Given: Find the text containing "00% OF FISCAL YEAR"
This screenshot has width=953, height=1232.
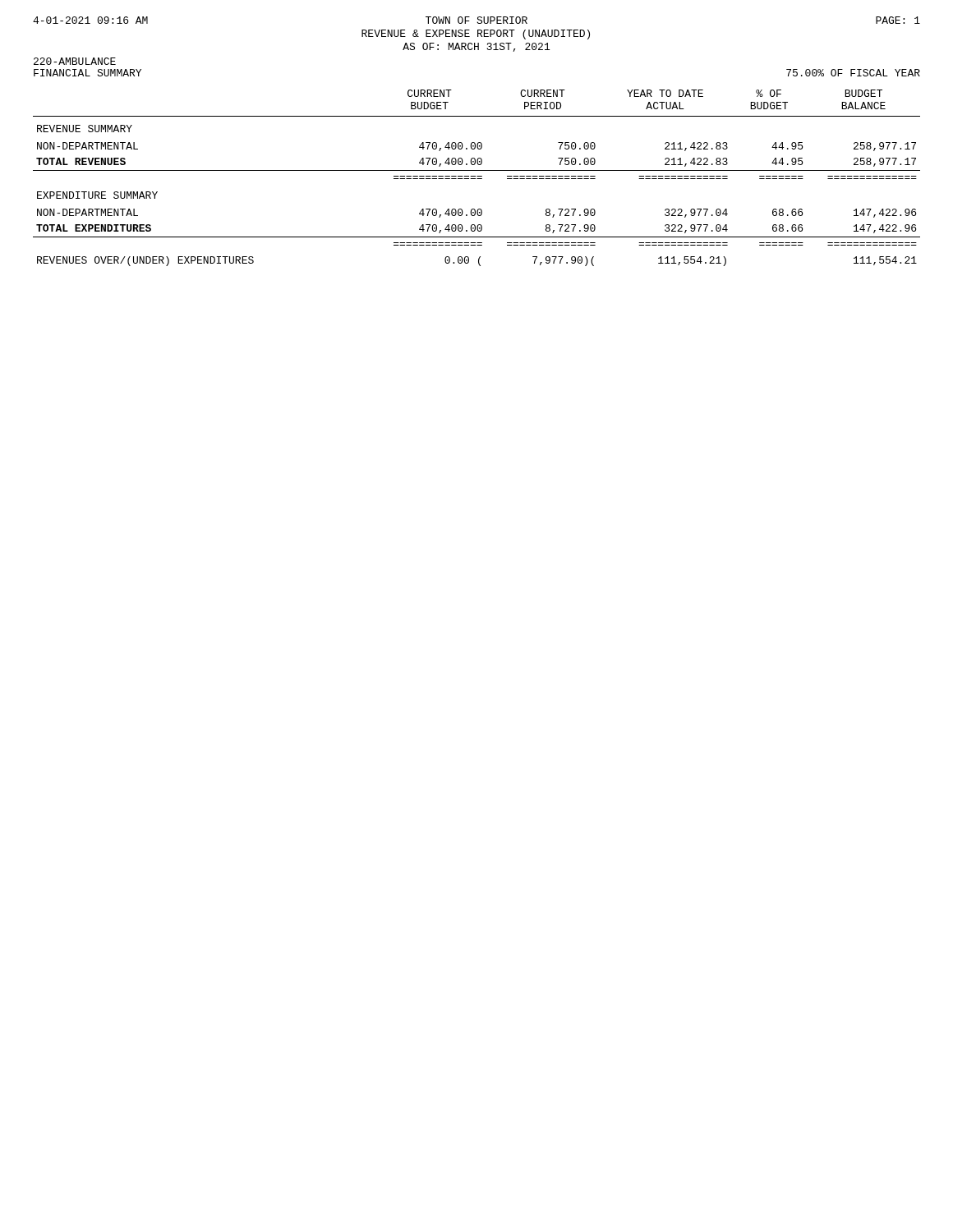Looking at the screenshot, I should click(853, 74).
